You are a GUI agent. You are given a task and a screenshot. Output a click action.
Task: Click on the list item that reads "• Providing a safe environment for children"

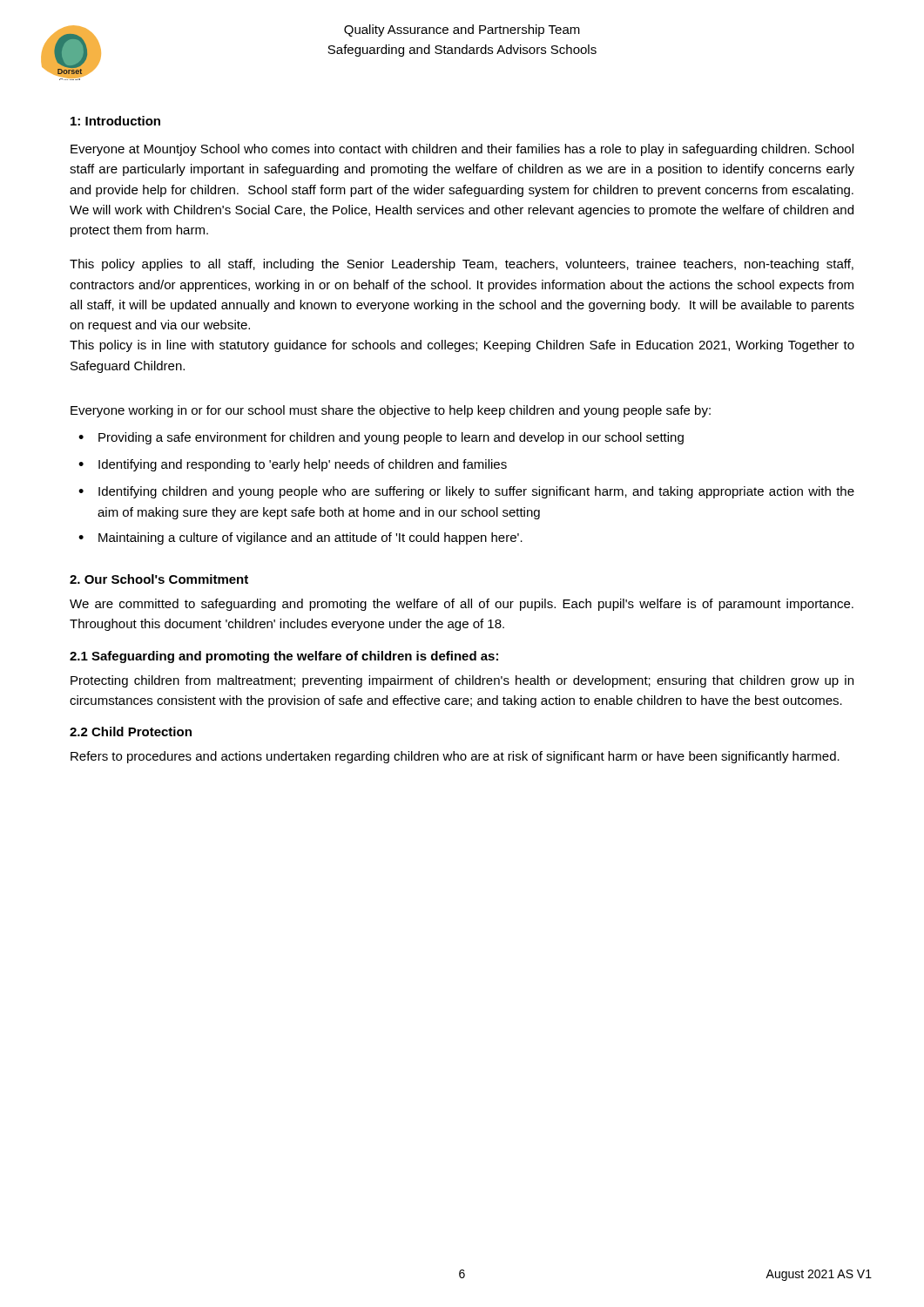[381, 438]
